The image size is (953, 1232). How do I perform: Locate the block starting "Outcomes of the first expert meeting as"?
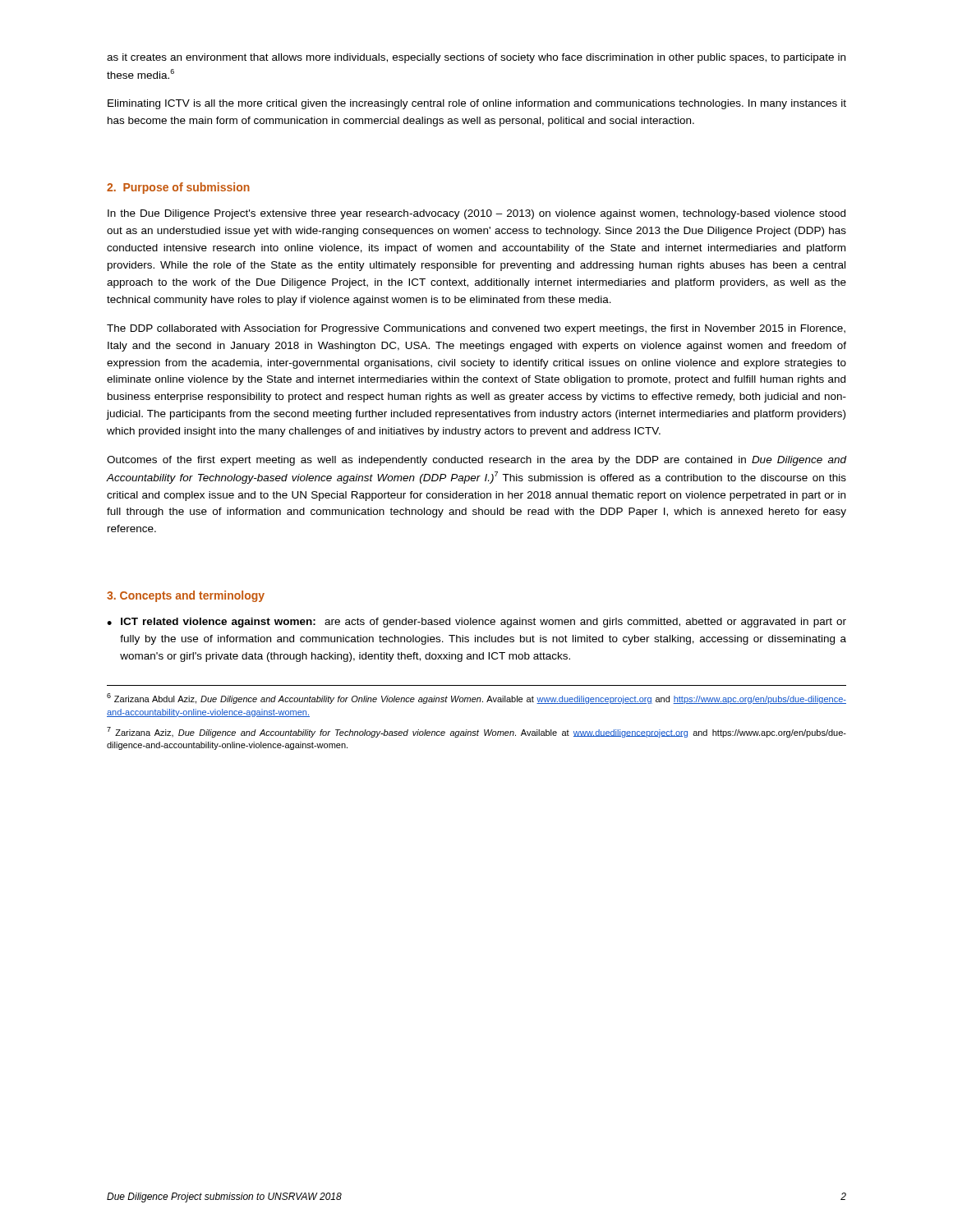(476, 495)
